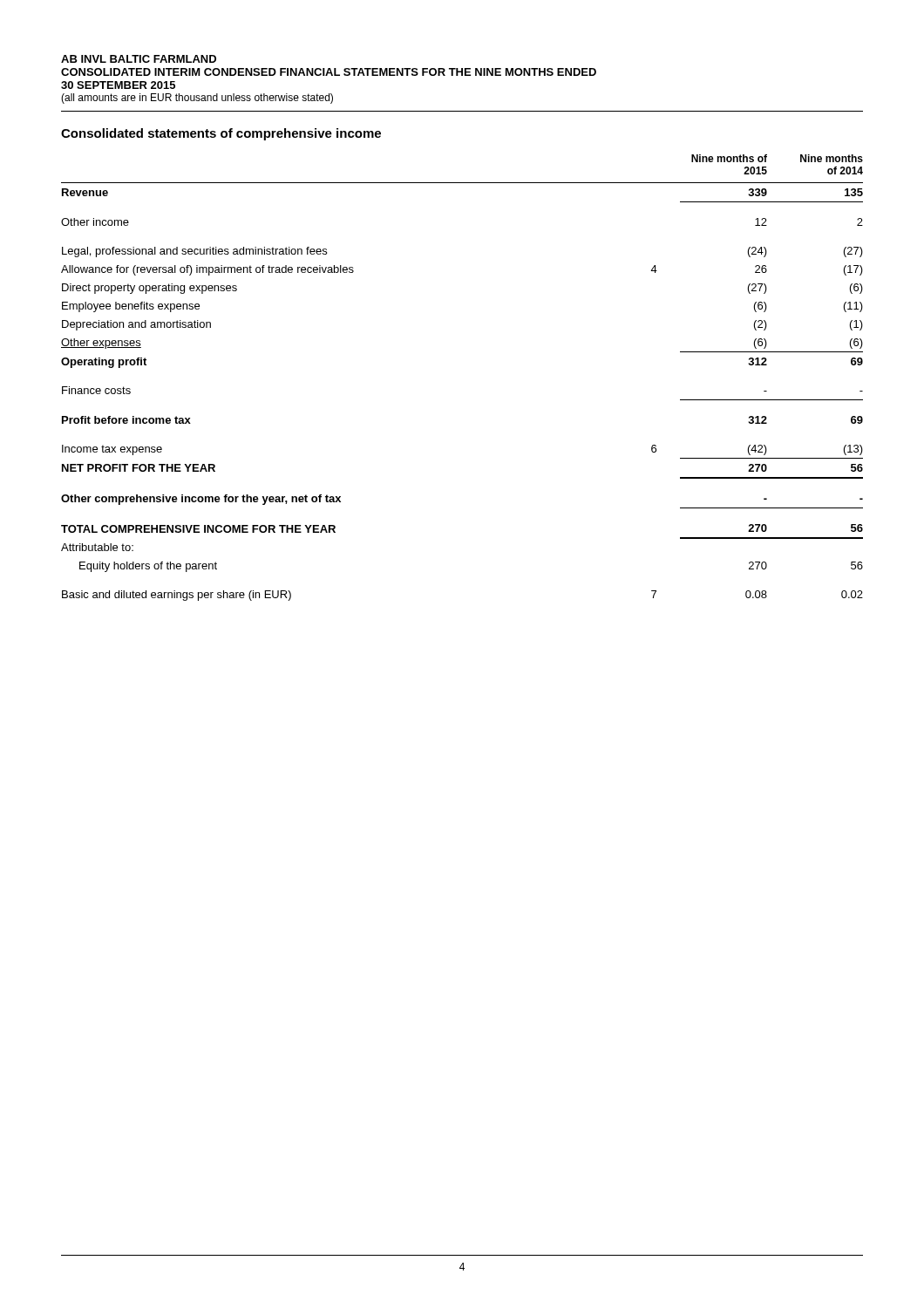Select the passage starting "Consolidated statements of comprehensive income"
924x1308 pixels.
(221, 133)
